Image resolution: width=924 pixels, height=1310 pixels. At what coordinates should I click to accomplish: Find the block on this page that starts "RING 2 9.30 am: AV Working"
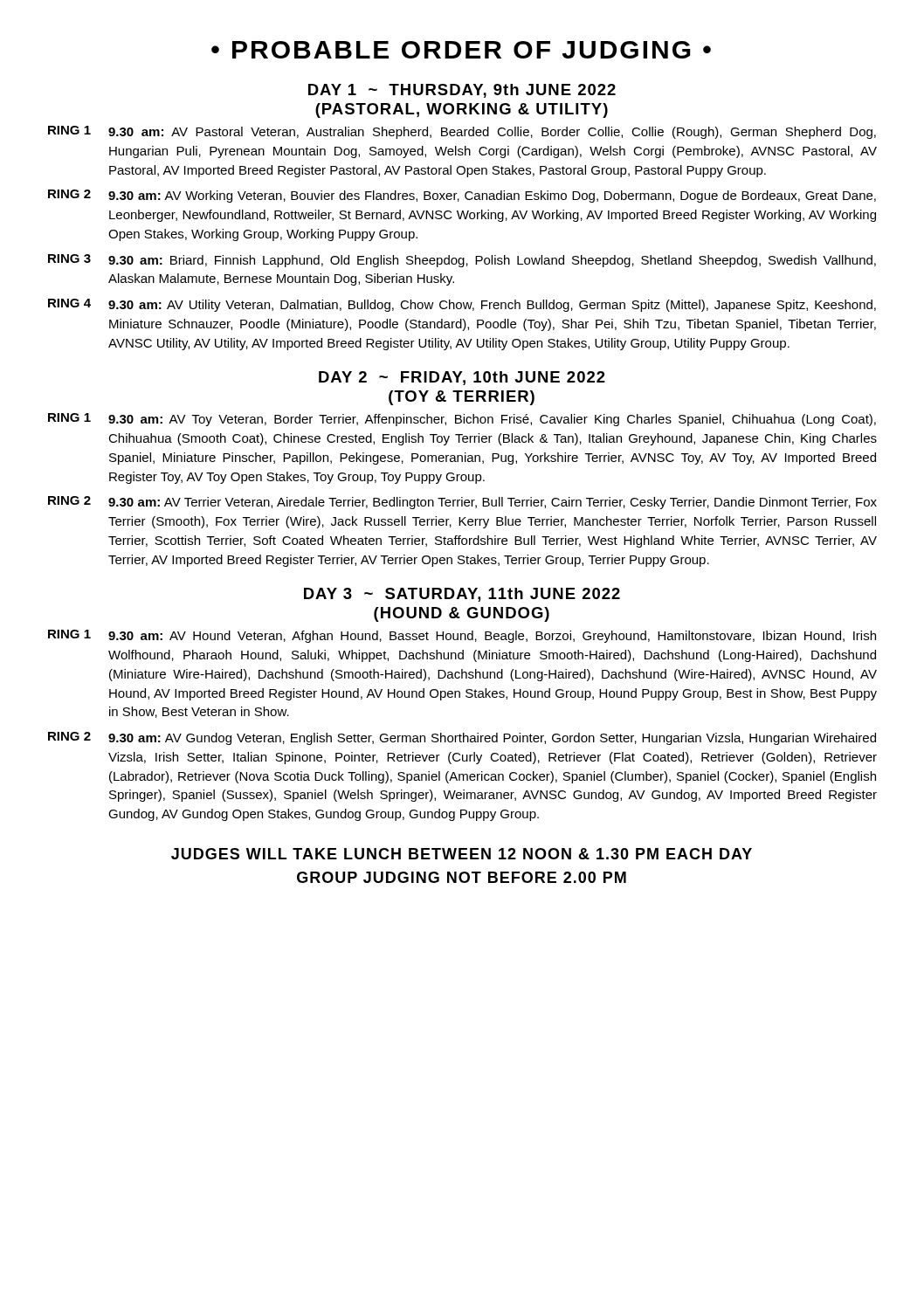[x=462, y=215]
